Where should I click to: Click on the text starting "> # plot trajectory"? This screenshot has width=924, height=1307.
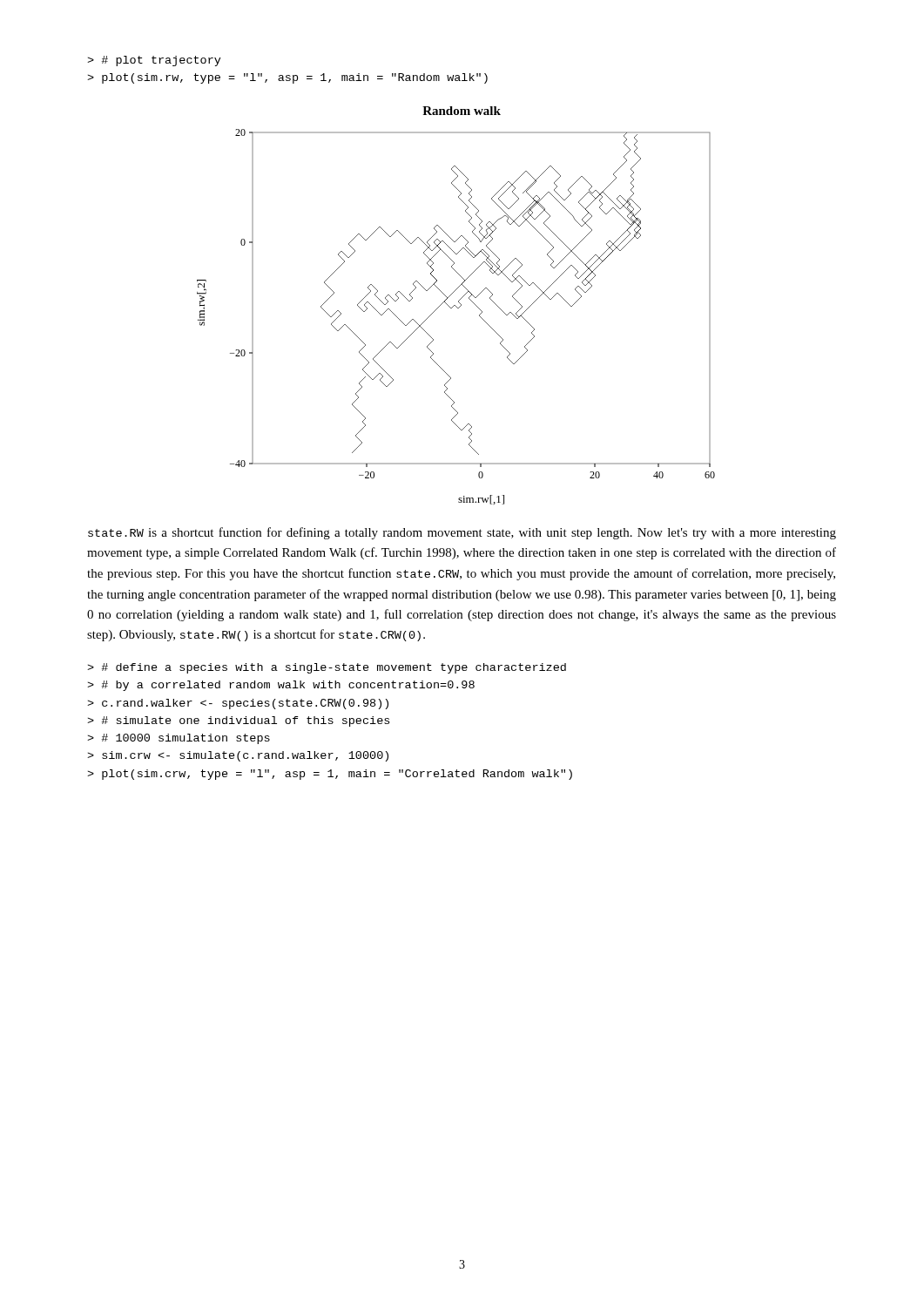(462, 70)
